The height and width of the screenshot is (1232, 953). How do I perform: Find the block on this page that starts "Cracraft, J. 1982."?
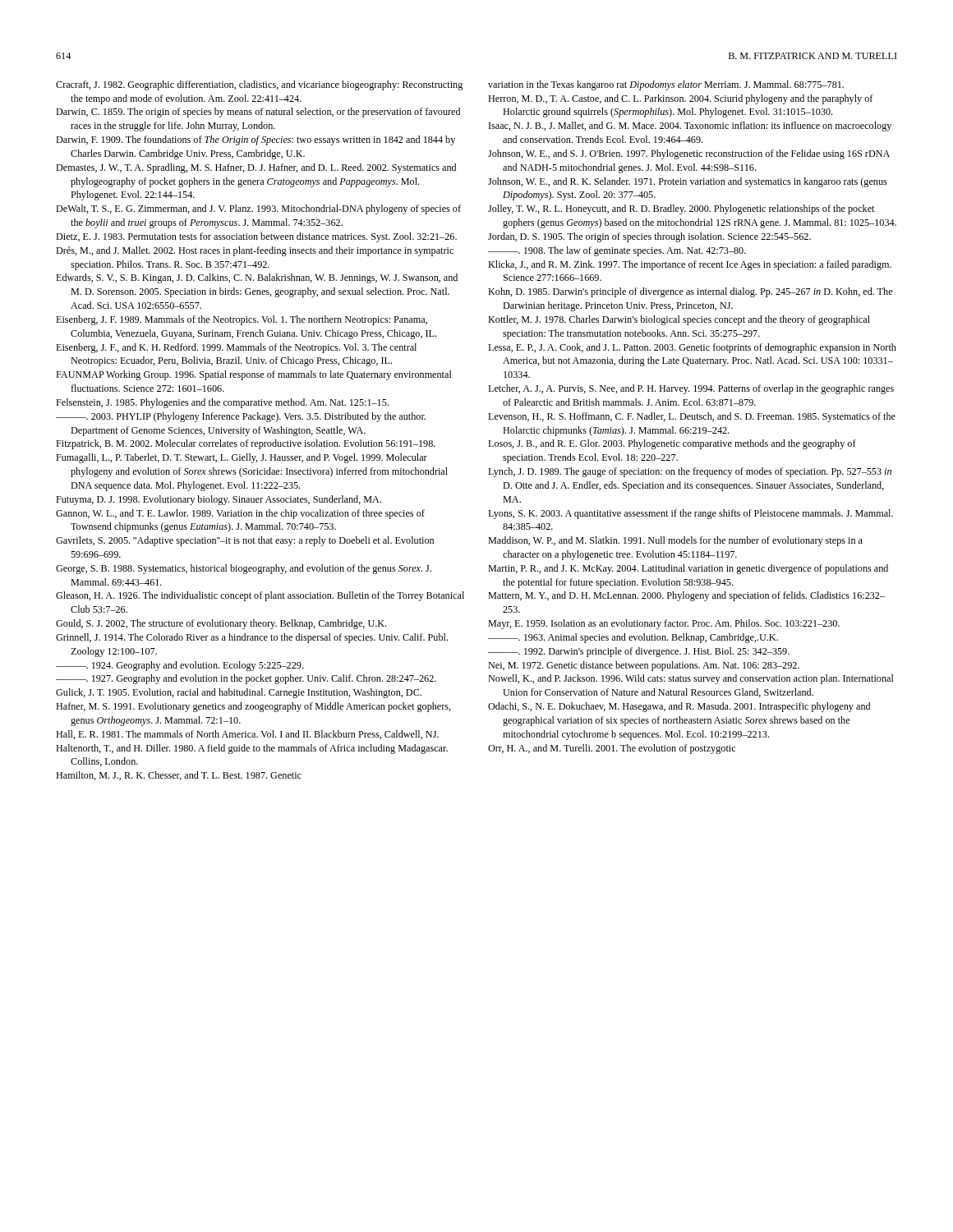click(x=259, y=91)
